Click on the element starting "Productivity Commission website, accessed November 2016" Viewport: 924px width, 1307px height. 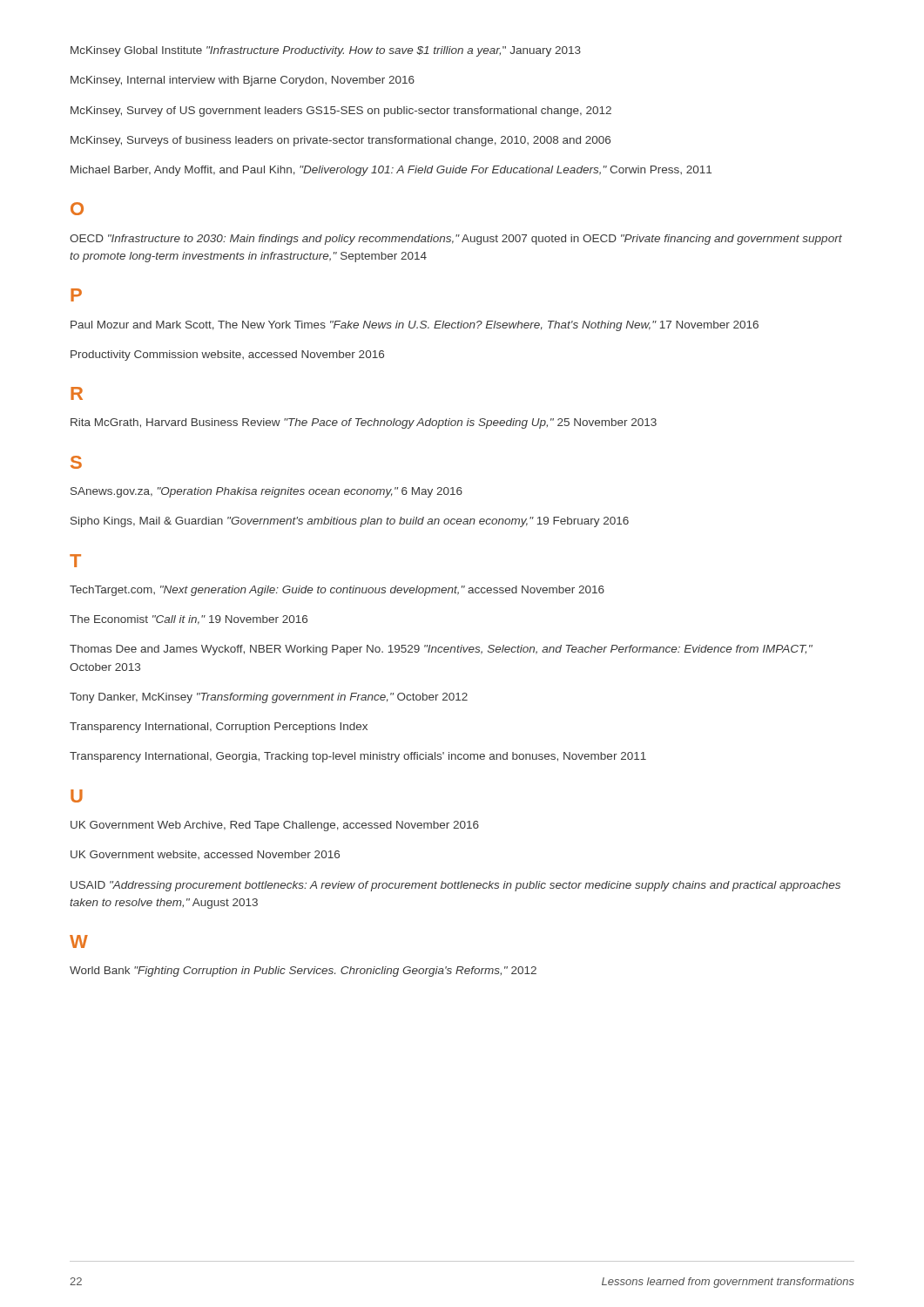click(227, 354)
